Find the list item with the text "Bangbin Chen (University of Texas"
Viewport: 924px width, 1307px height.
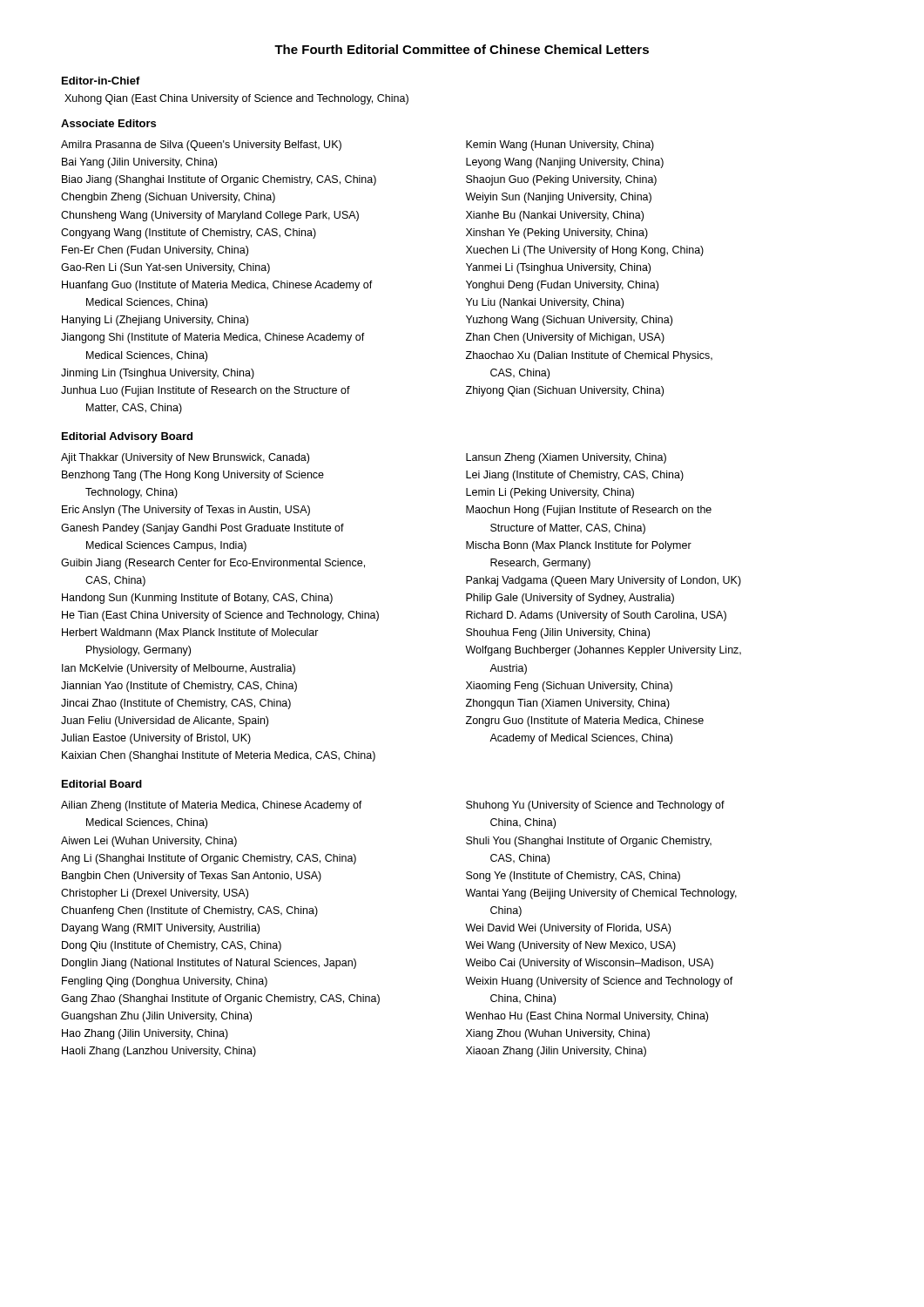191,875
